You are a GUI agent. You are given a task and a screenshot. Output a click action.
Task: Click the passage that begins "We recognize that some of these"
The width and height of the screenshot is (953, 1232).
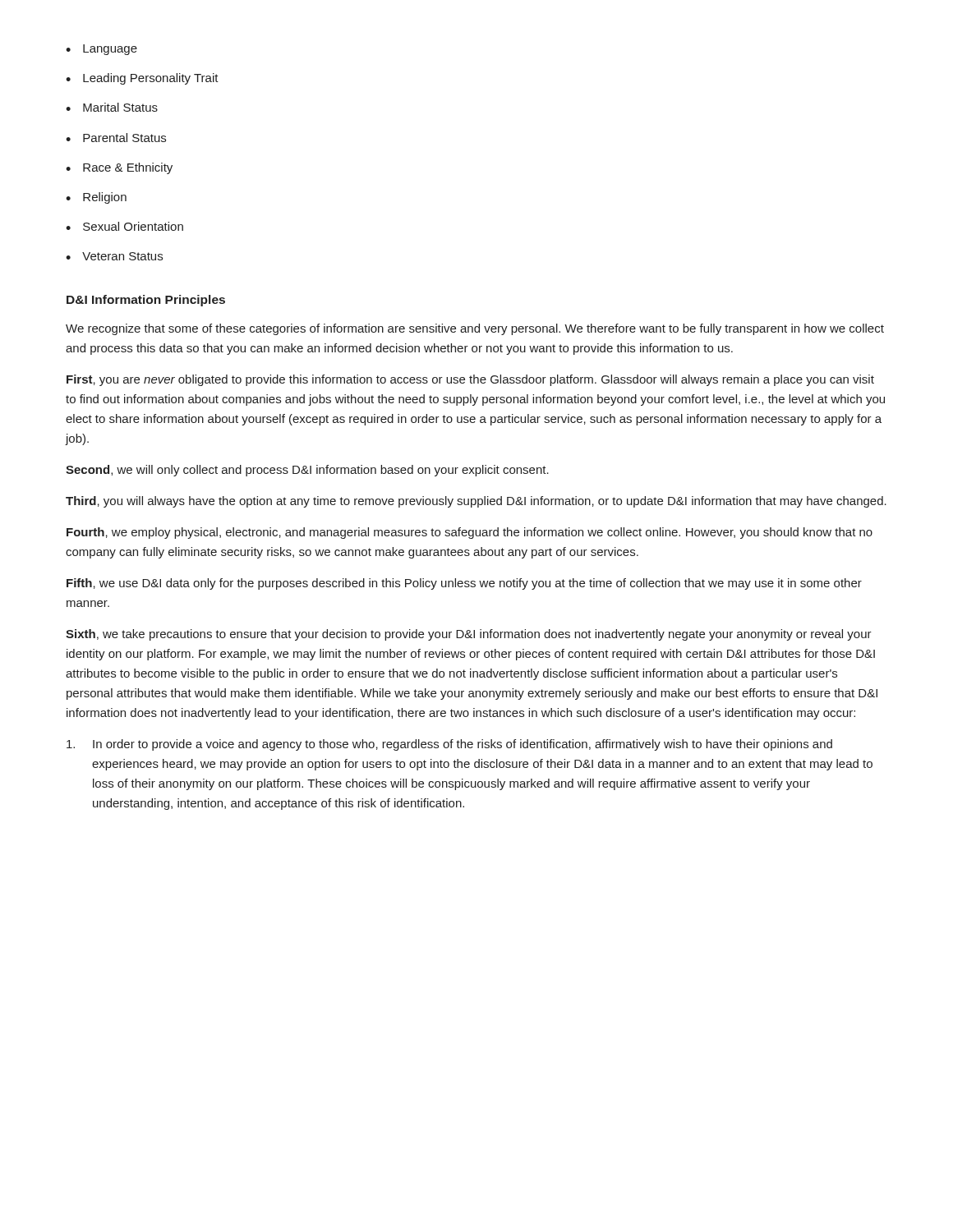point(475,338)
